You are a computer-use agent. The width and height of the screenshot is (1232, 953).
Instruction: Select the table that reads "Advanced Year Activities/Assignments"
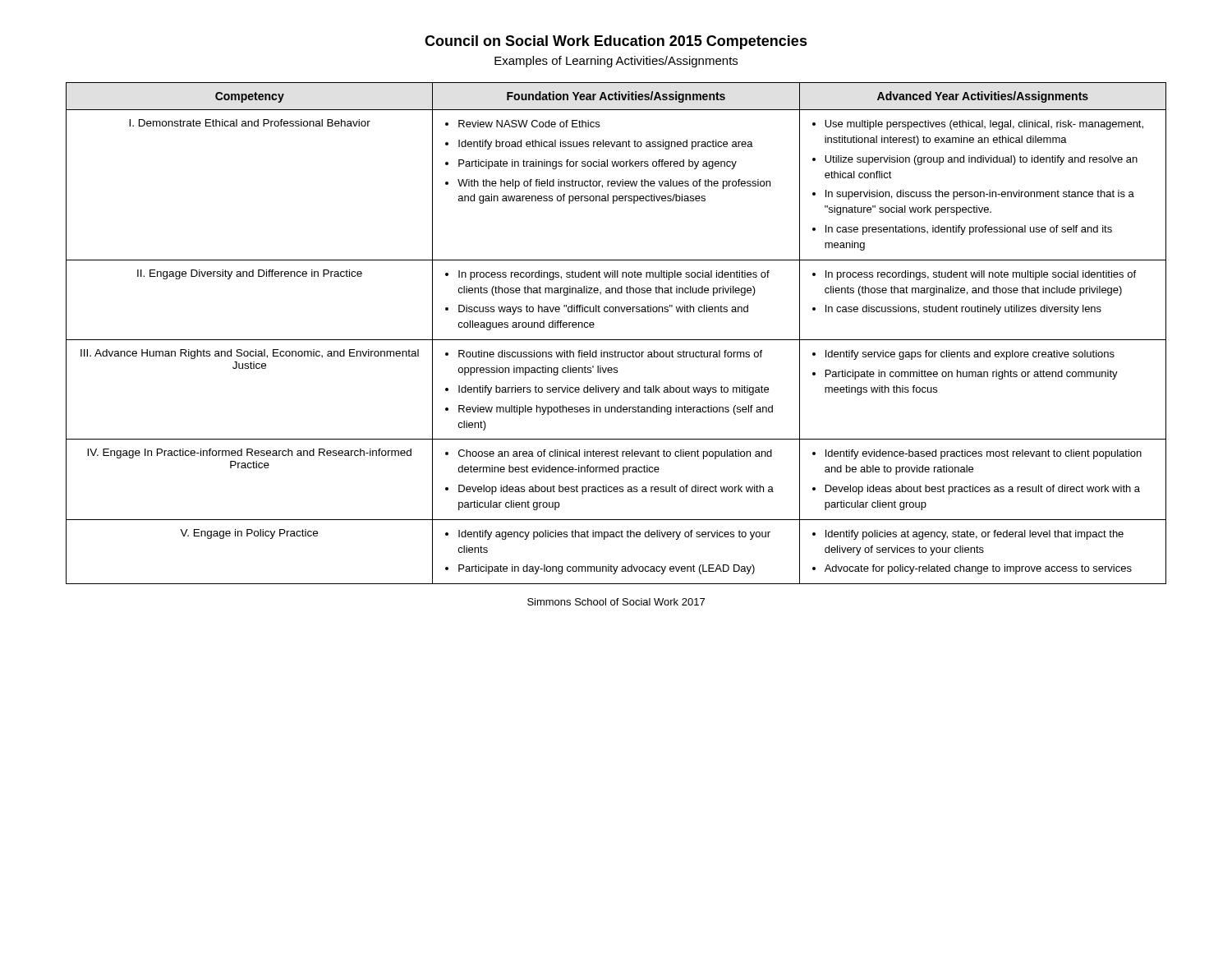click(616, 333)
